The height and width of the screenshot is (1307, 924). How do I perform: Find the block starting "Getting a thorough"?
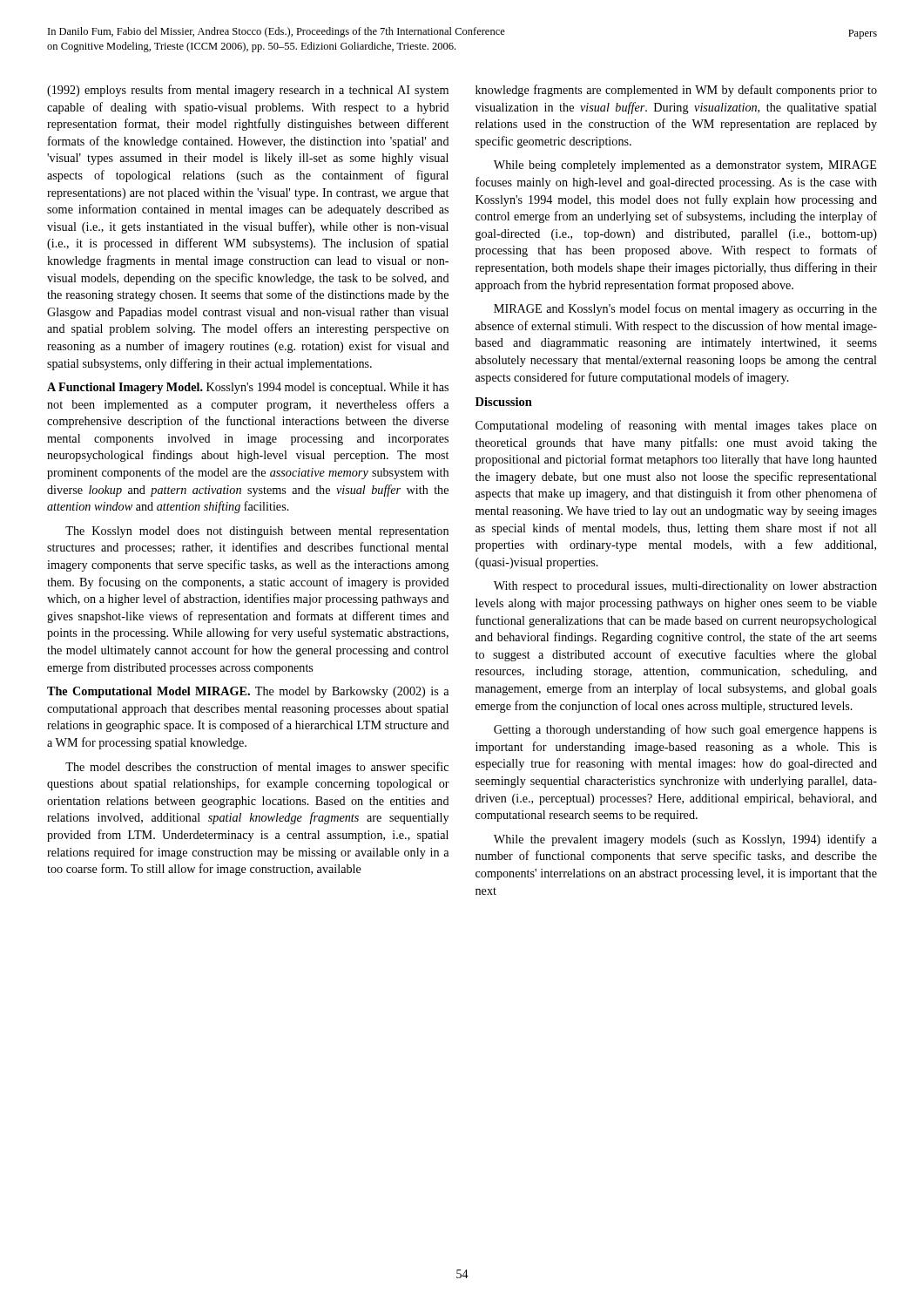(x=676, y=773)
